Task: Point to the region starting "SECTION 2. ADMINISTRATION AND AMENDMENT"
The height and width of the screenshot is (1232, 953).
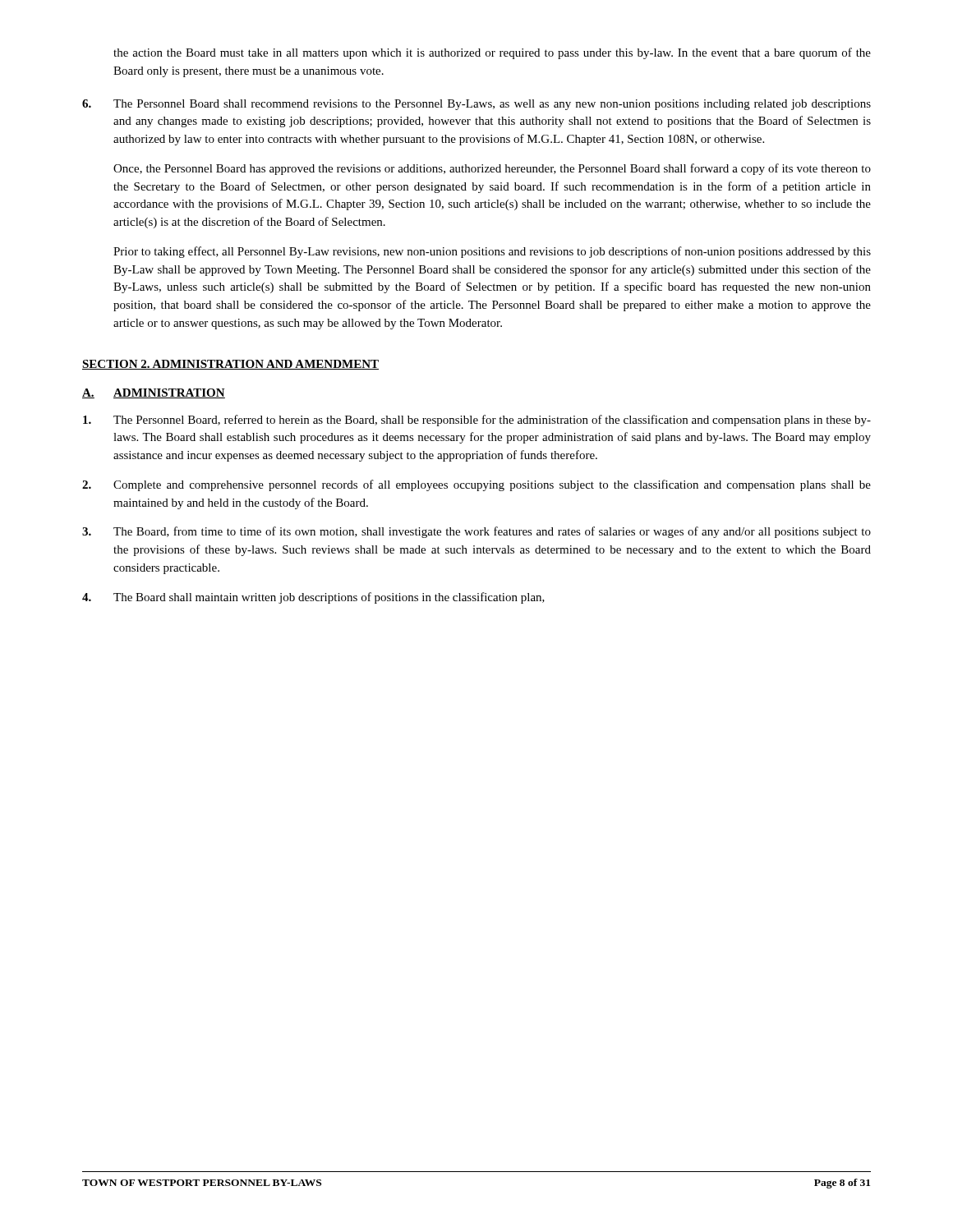Action: 230,363
